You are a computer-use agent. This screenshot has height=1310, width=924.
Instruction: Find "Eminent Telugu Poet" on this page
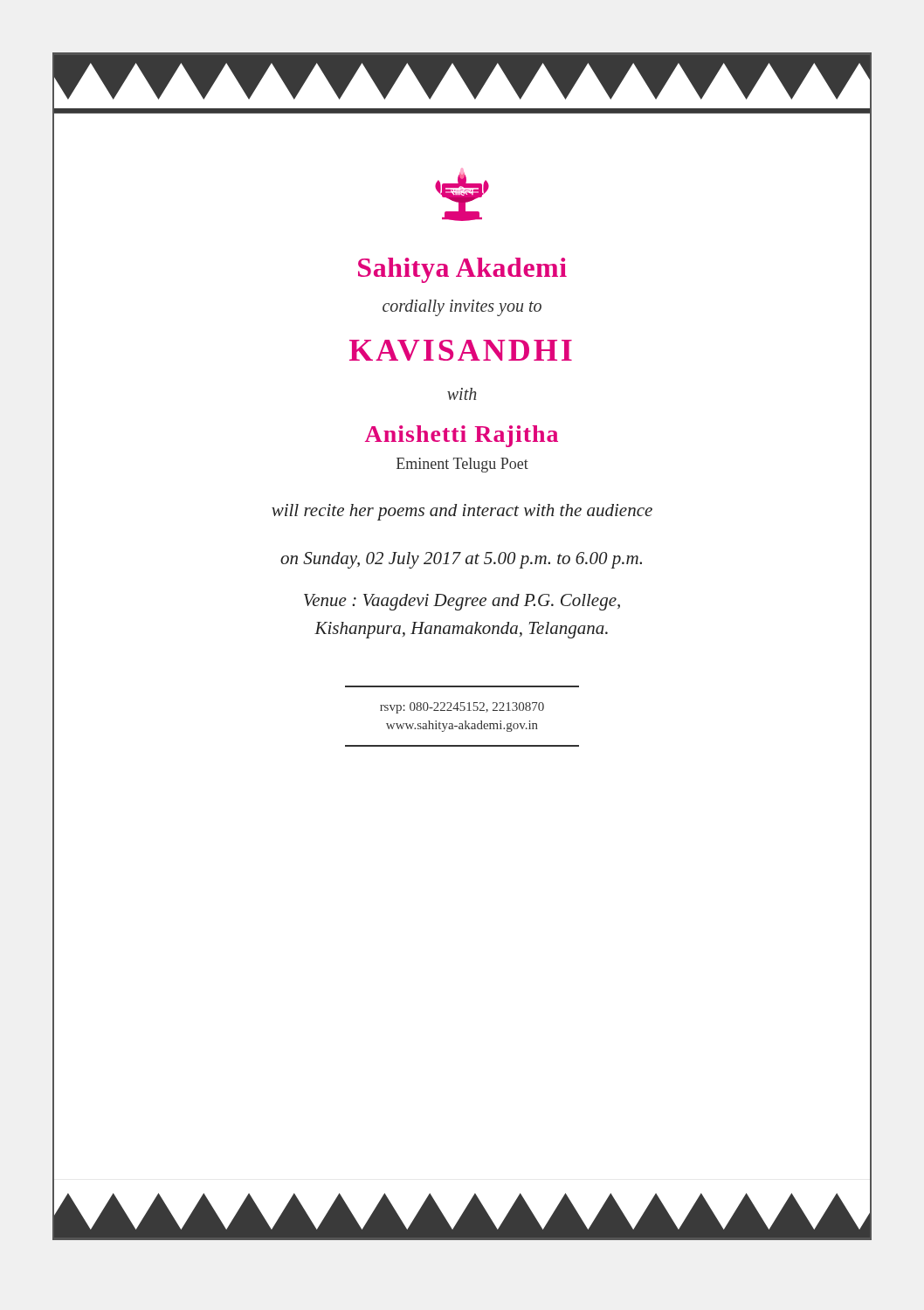pyautogui.click(x=462, y=464)
